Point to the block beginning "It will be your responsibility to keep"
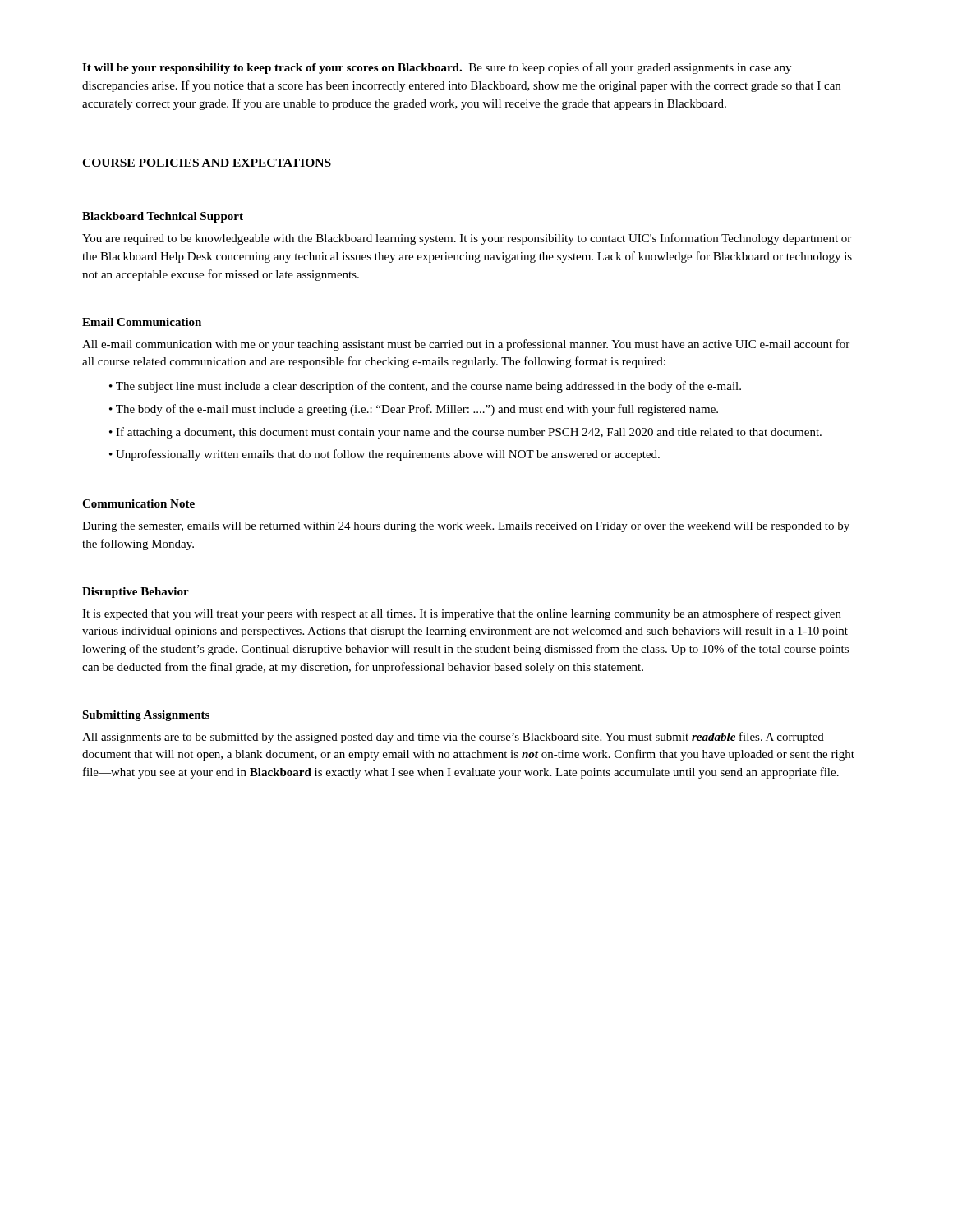The height and width of the screenshot is (1232, 953). [462, 85]
